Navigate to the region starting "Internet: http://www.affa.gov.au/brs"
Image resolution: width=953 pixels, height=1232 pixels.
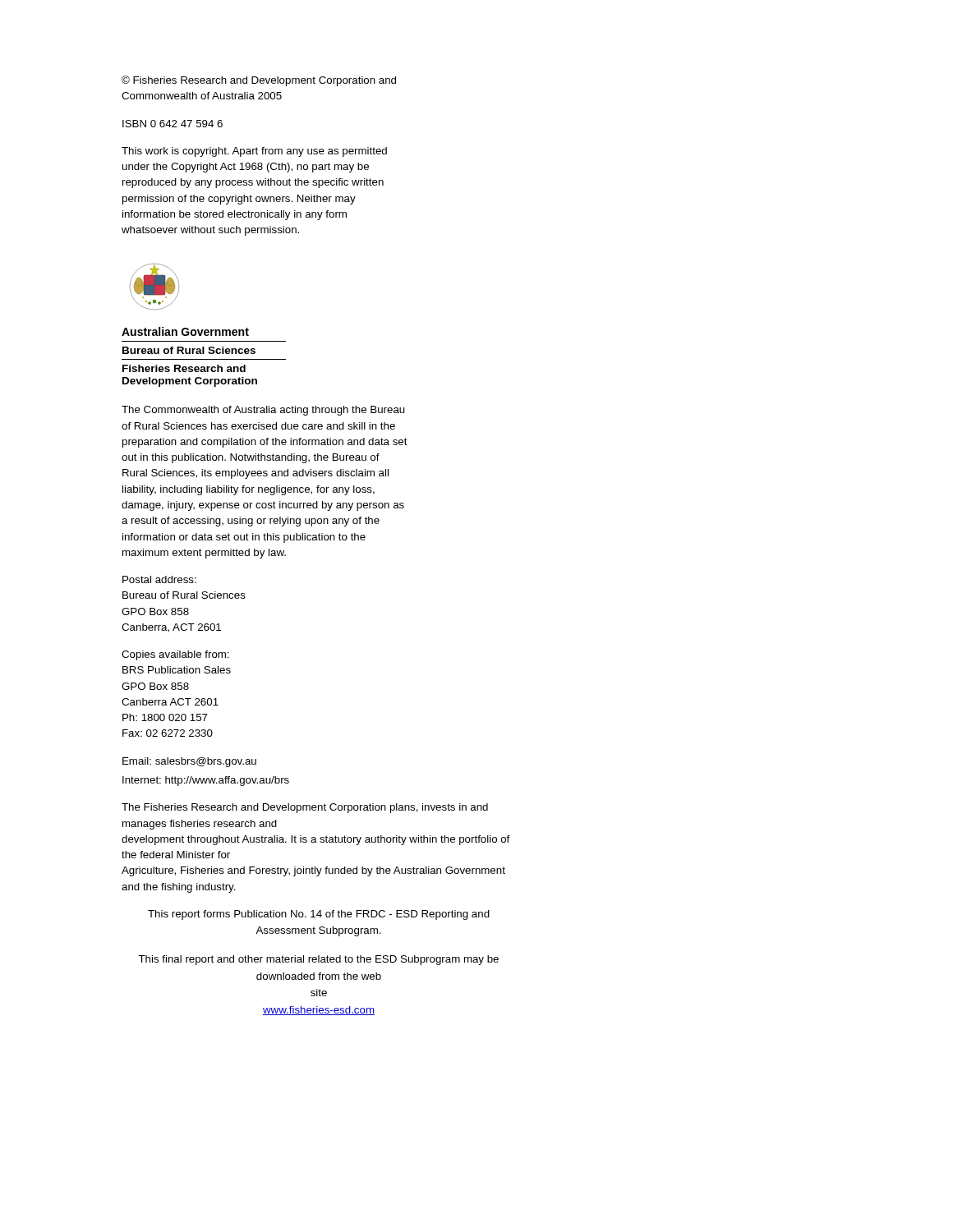(206, 780)
